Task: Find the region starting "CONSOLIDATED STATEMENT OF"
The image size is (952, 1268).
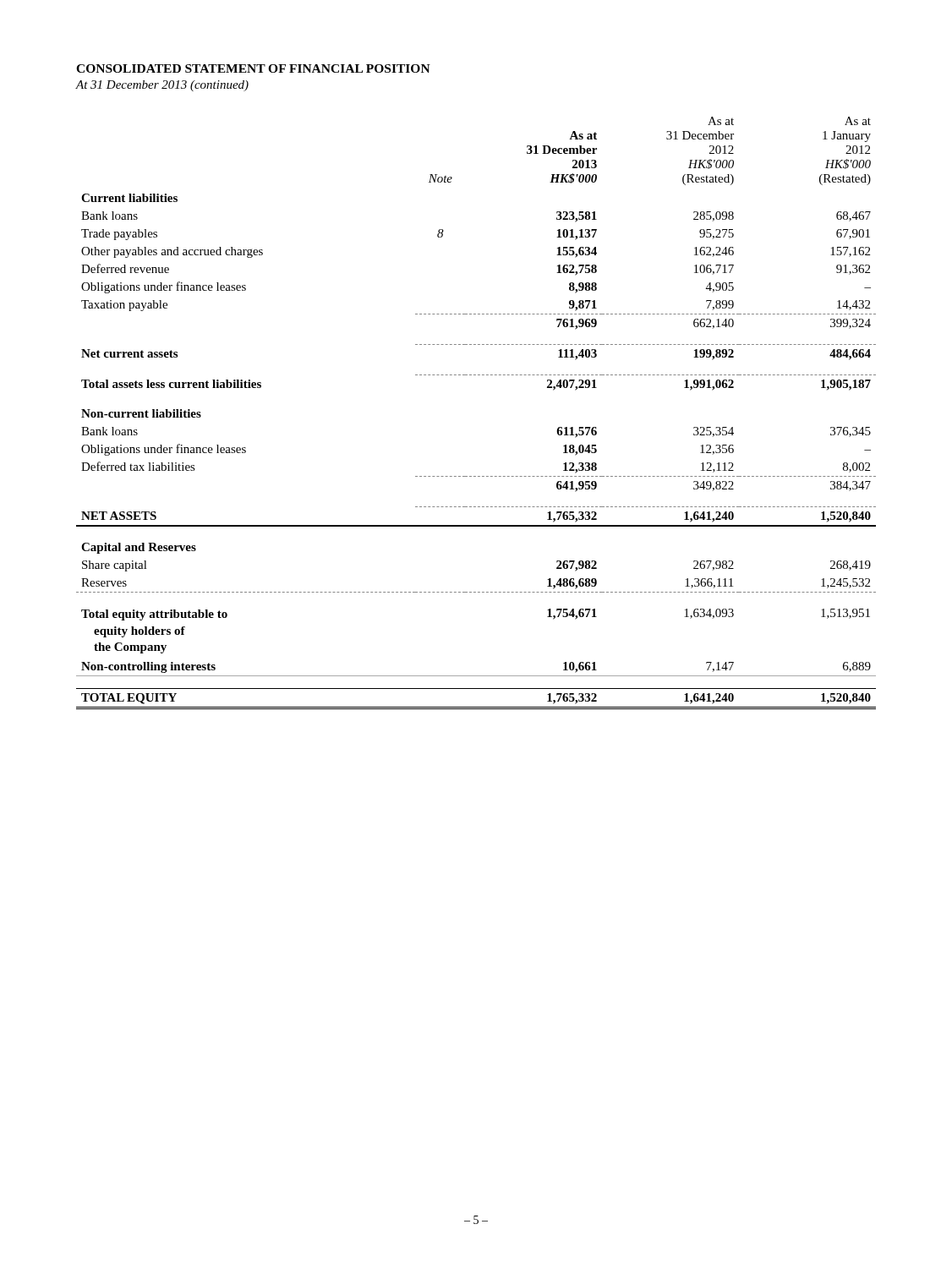Action: [253, 68]
